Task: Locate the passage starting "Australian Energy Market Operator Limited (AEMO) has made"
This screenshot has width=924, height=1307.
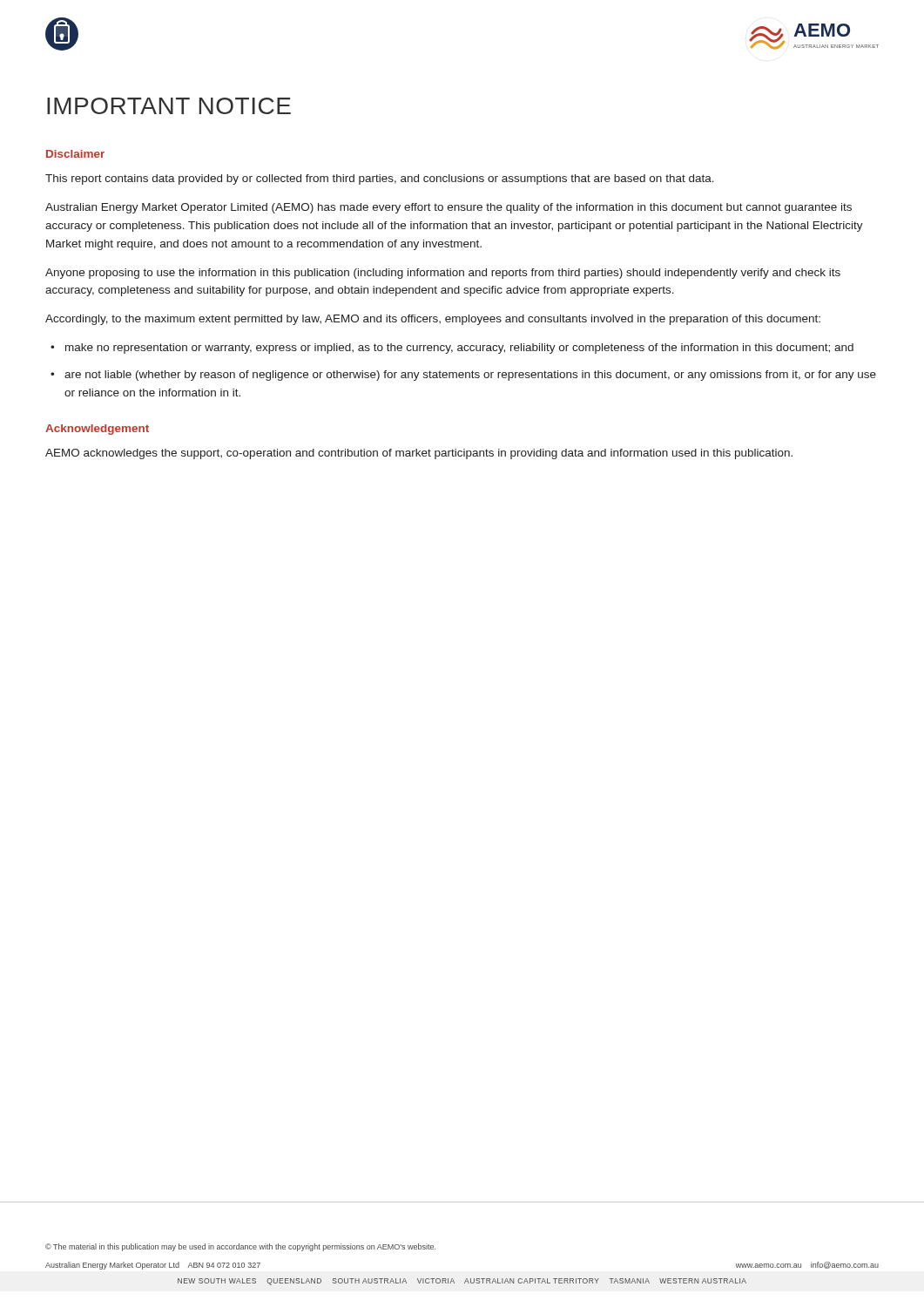Action: 454,225
